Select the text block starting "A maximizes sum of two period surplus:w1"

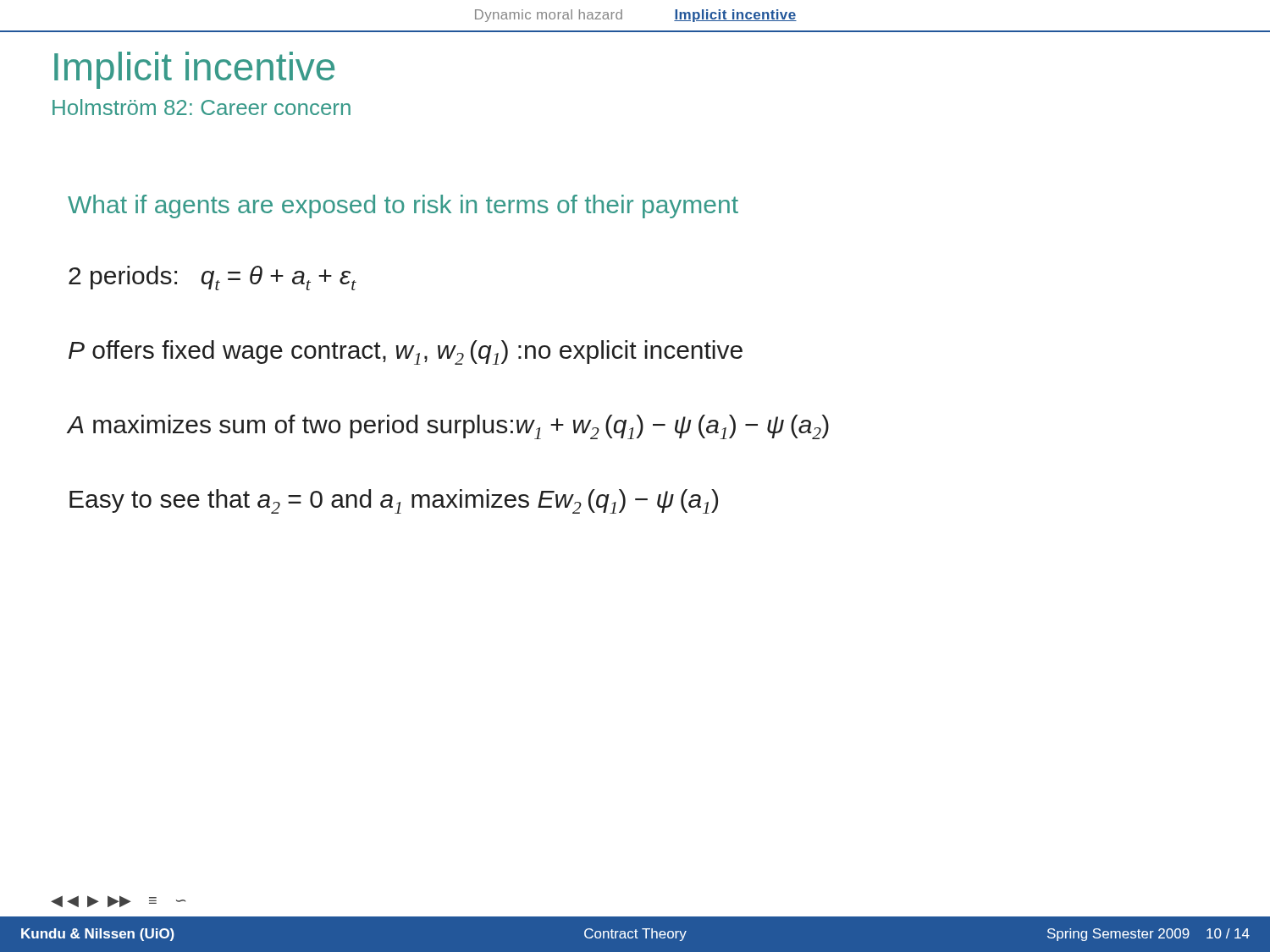(449, 427)
